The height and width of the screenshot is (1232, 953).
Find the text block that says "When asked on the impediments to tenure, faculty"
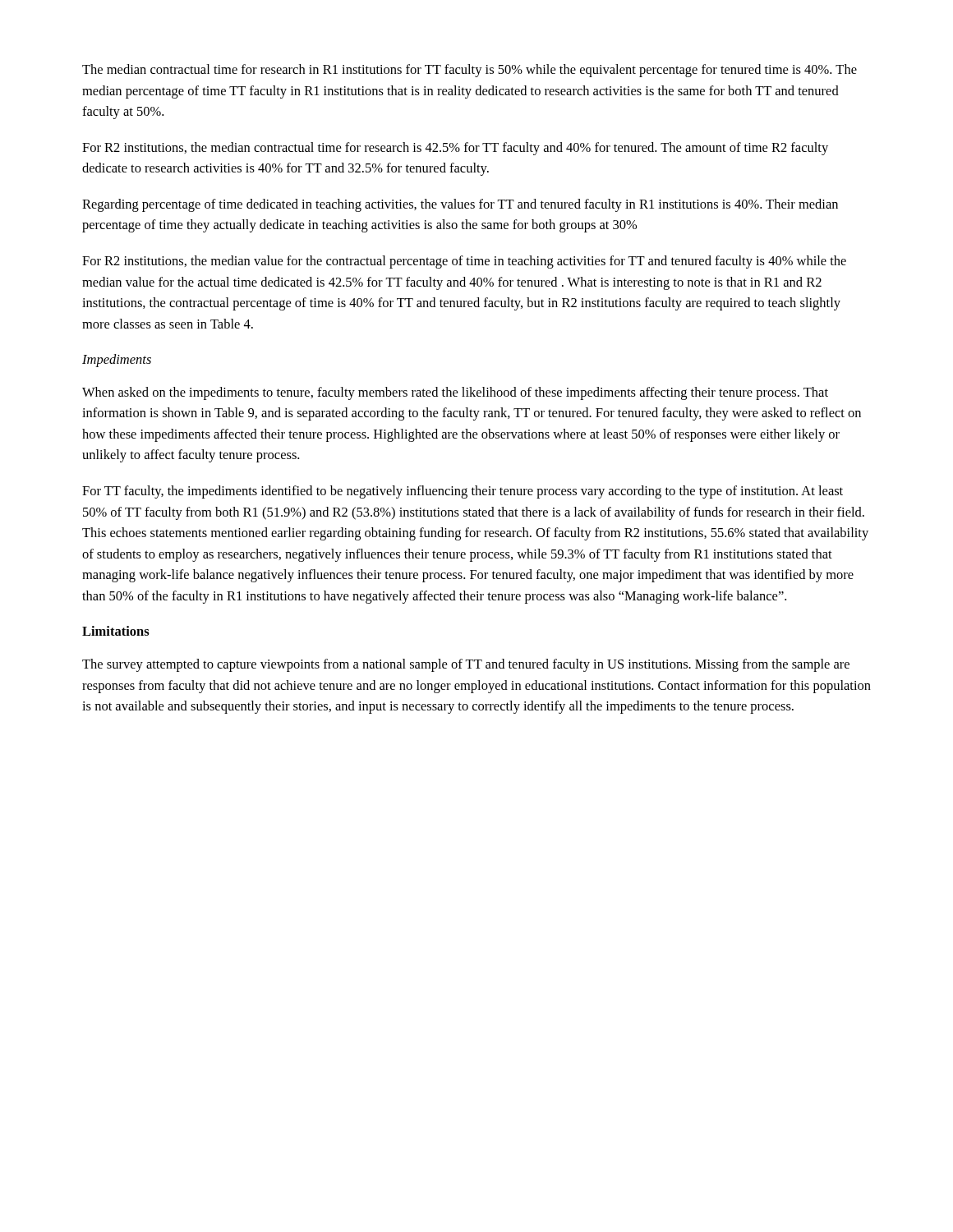click(472, 423)
